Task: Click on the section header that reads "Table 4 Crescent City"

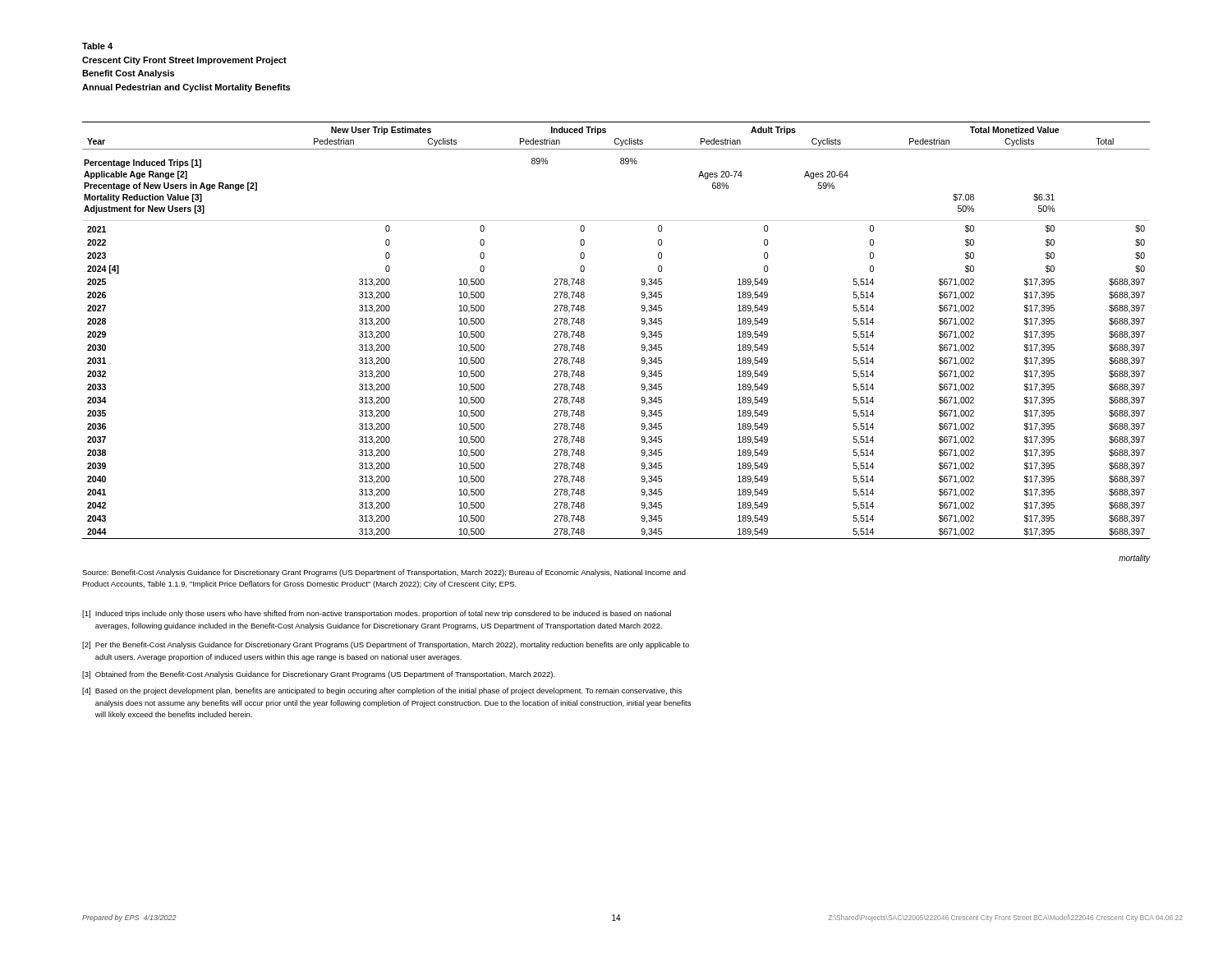Action: 186,67
